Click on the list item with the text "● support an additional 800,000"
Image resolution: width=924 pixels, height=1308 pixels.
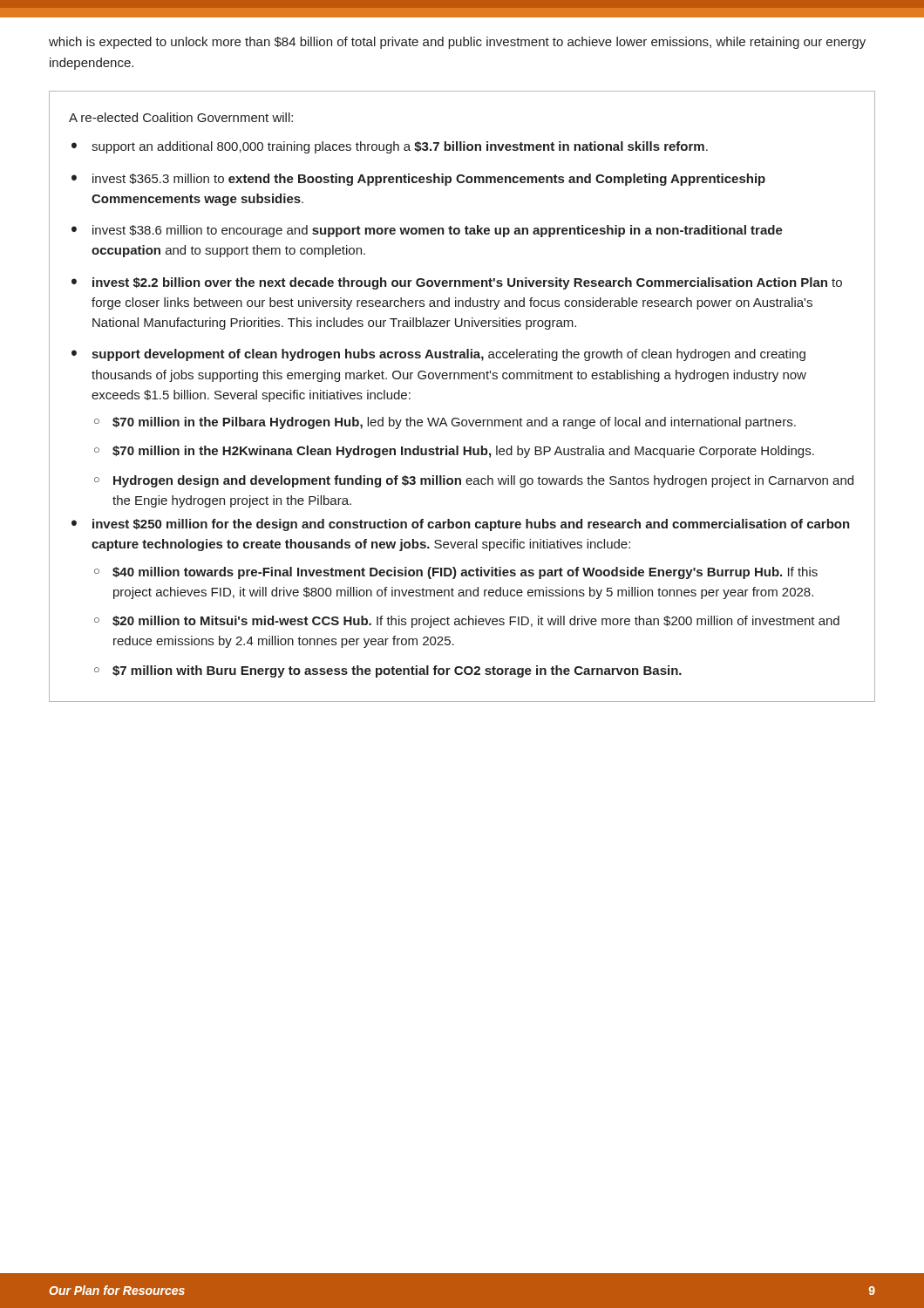[390, 146]
